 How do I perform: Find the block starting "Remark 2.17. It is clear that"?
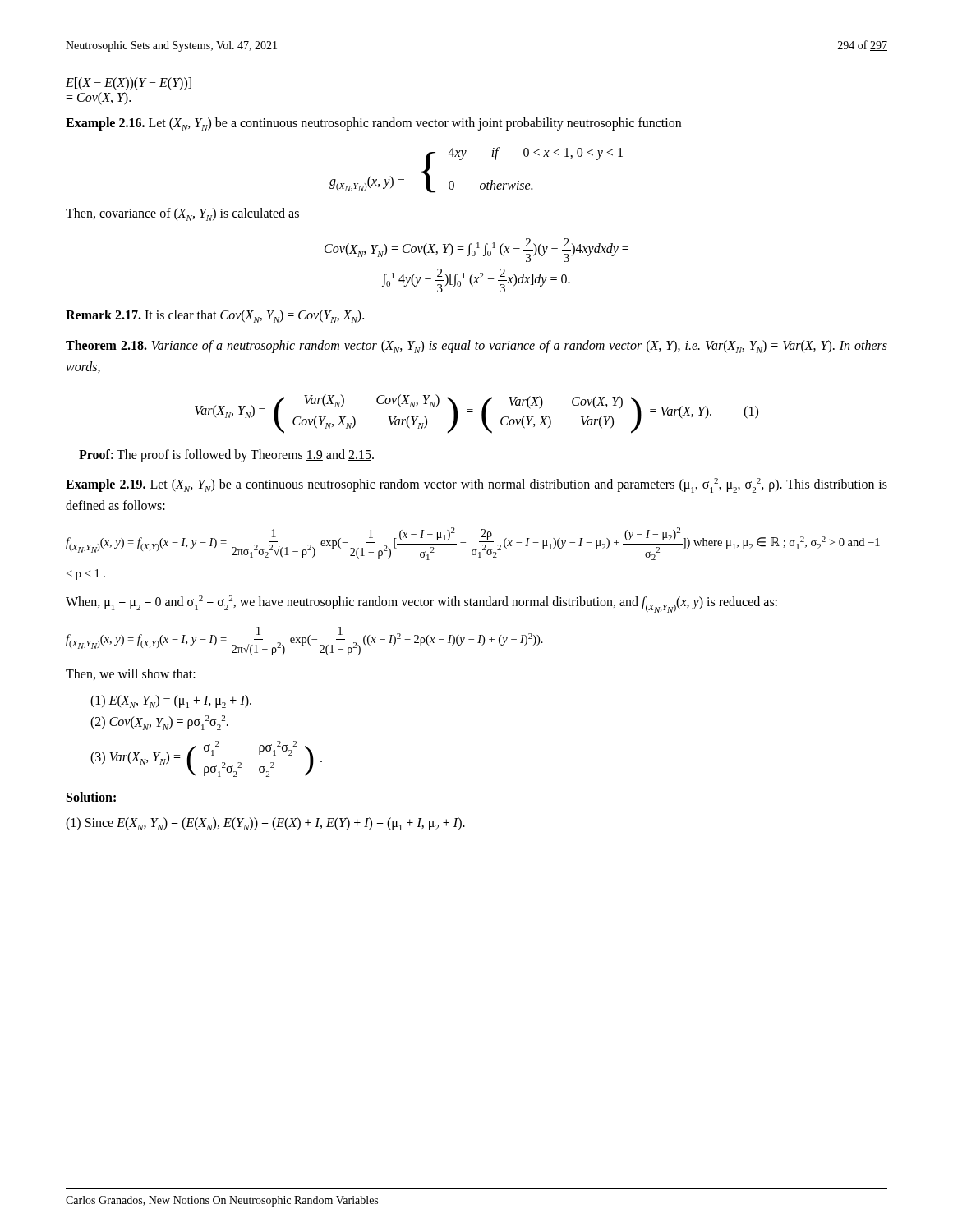pos(215,317)
